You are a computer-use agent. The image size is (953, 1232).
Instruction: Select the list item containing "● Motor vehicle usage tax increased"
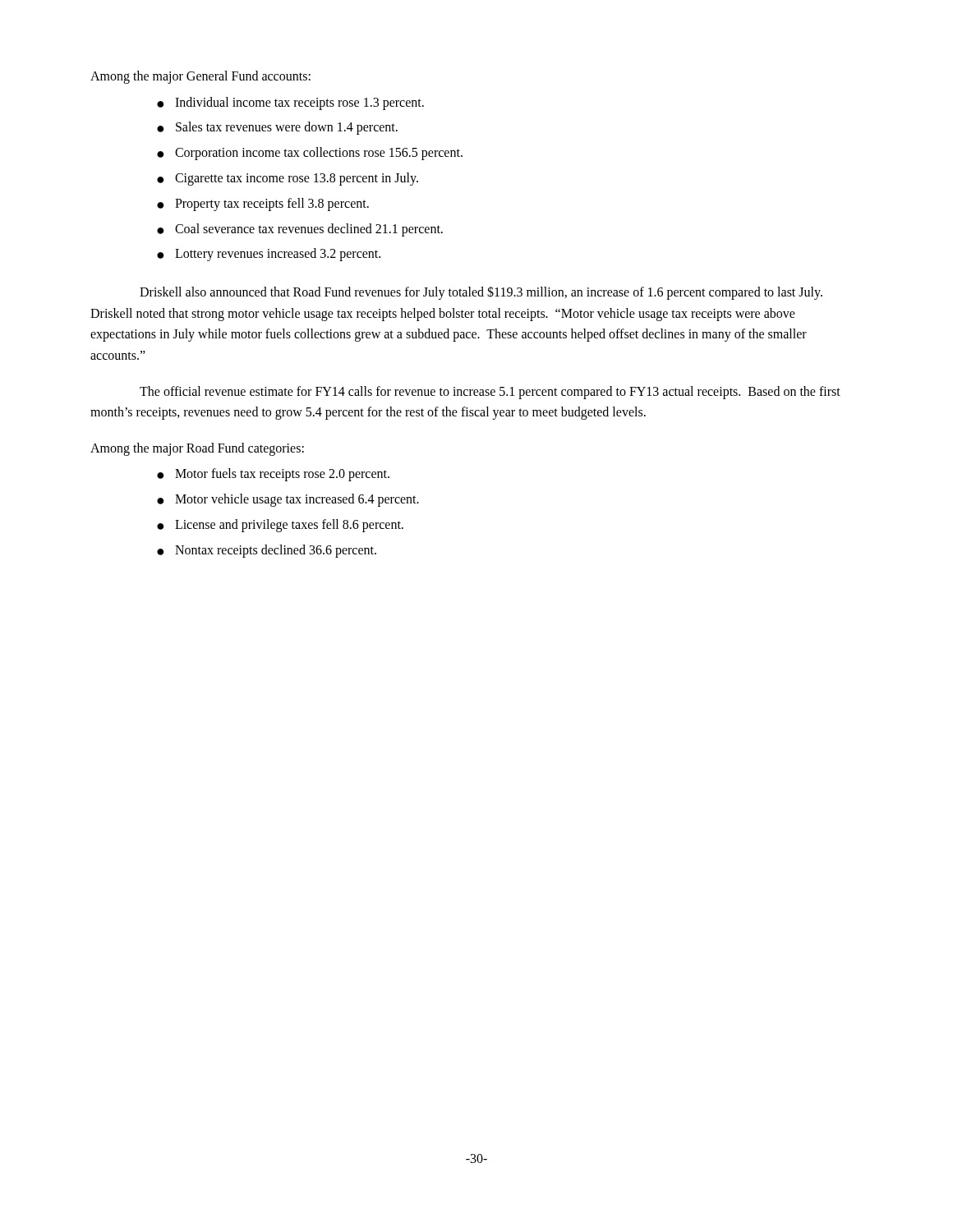tap(288, 501)
